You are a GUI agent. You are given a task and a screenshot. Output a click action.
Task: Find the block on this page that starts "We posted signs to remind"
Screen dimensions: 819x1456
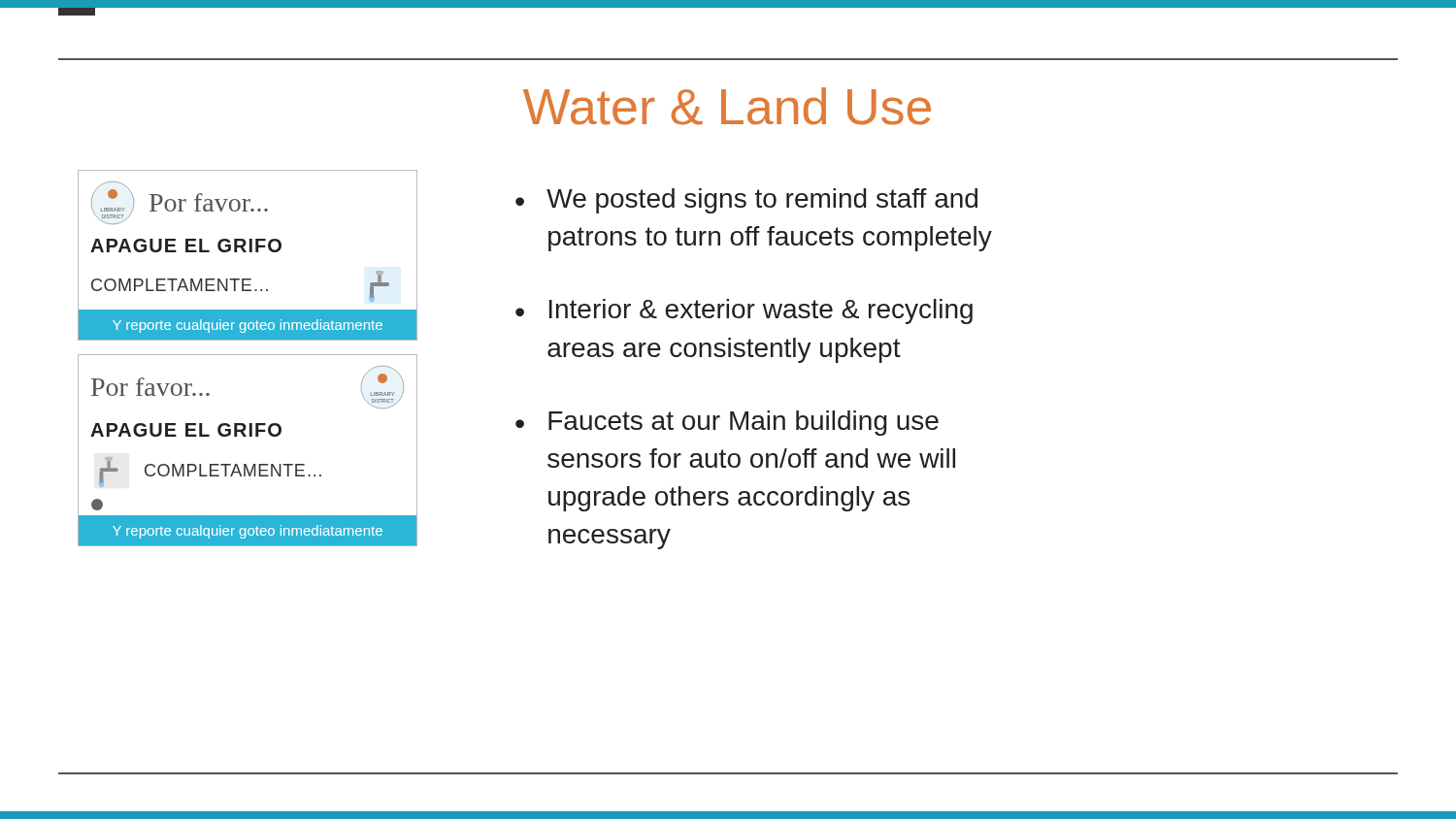[x=769, y=217]
